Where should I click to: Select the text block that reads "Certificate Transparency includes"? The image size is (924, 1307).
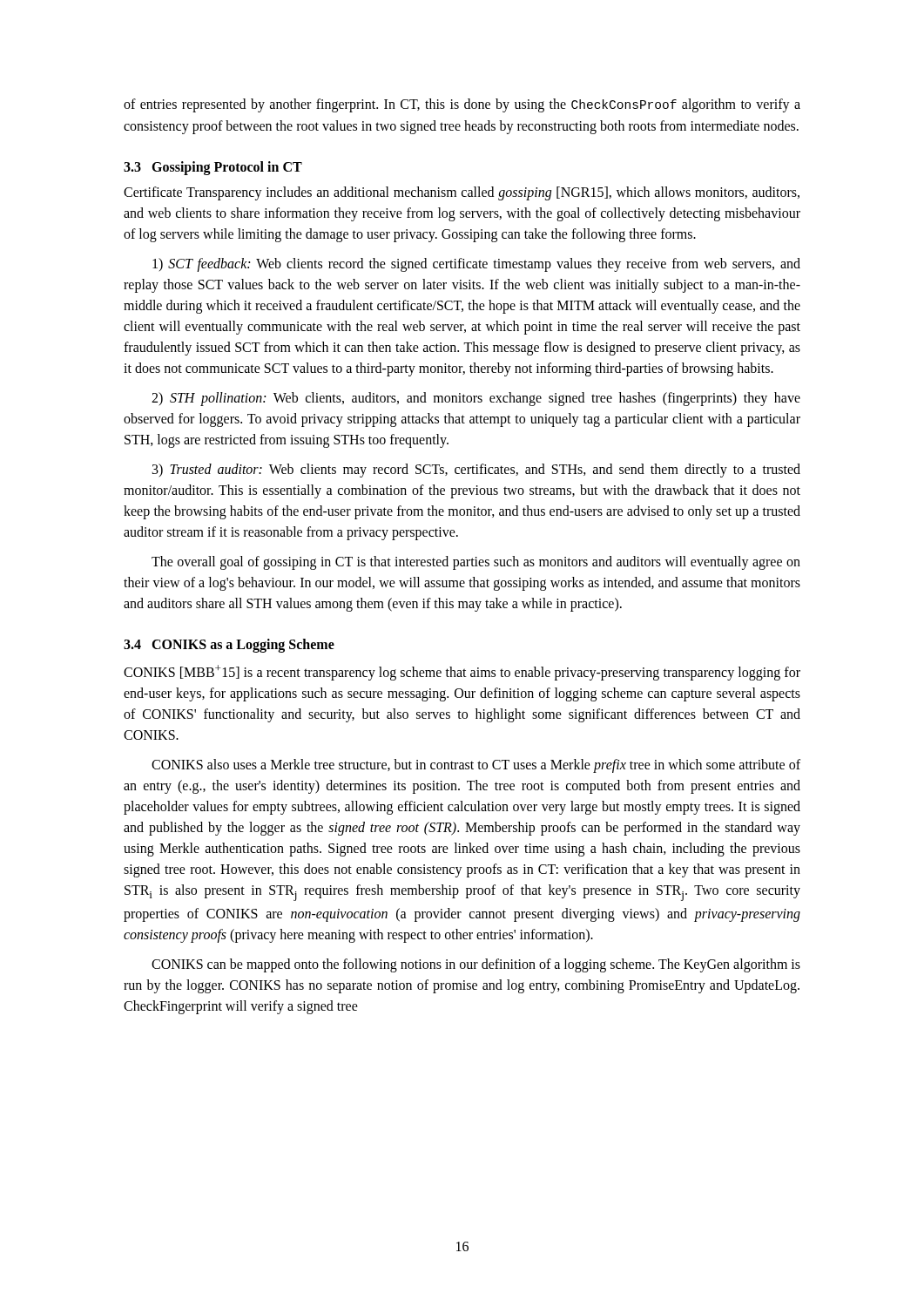pos(462,213)
